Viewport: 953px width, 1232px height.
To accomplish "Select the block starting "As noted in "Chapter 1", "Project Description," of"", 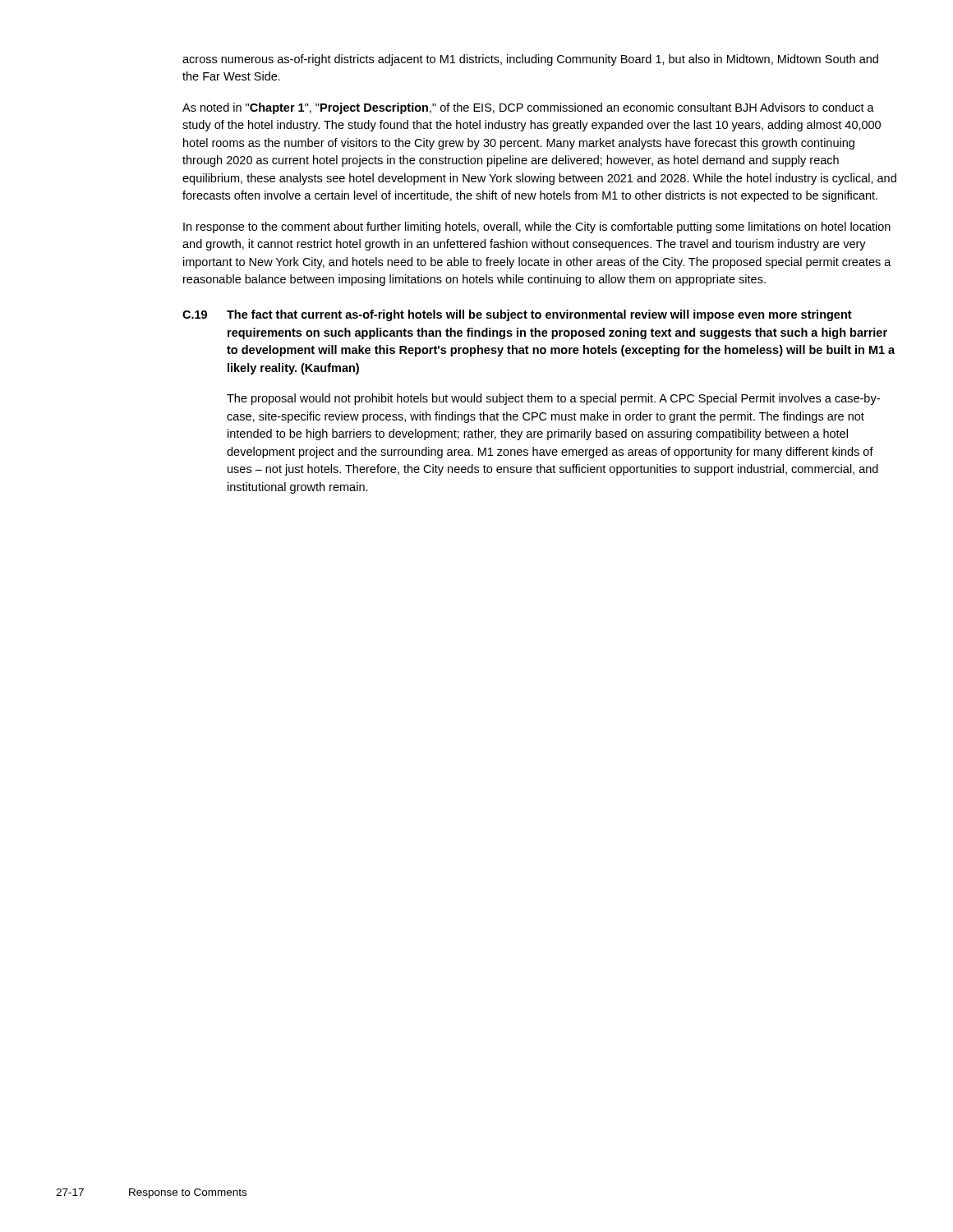I will (x=540, y=152).
